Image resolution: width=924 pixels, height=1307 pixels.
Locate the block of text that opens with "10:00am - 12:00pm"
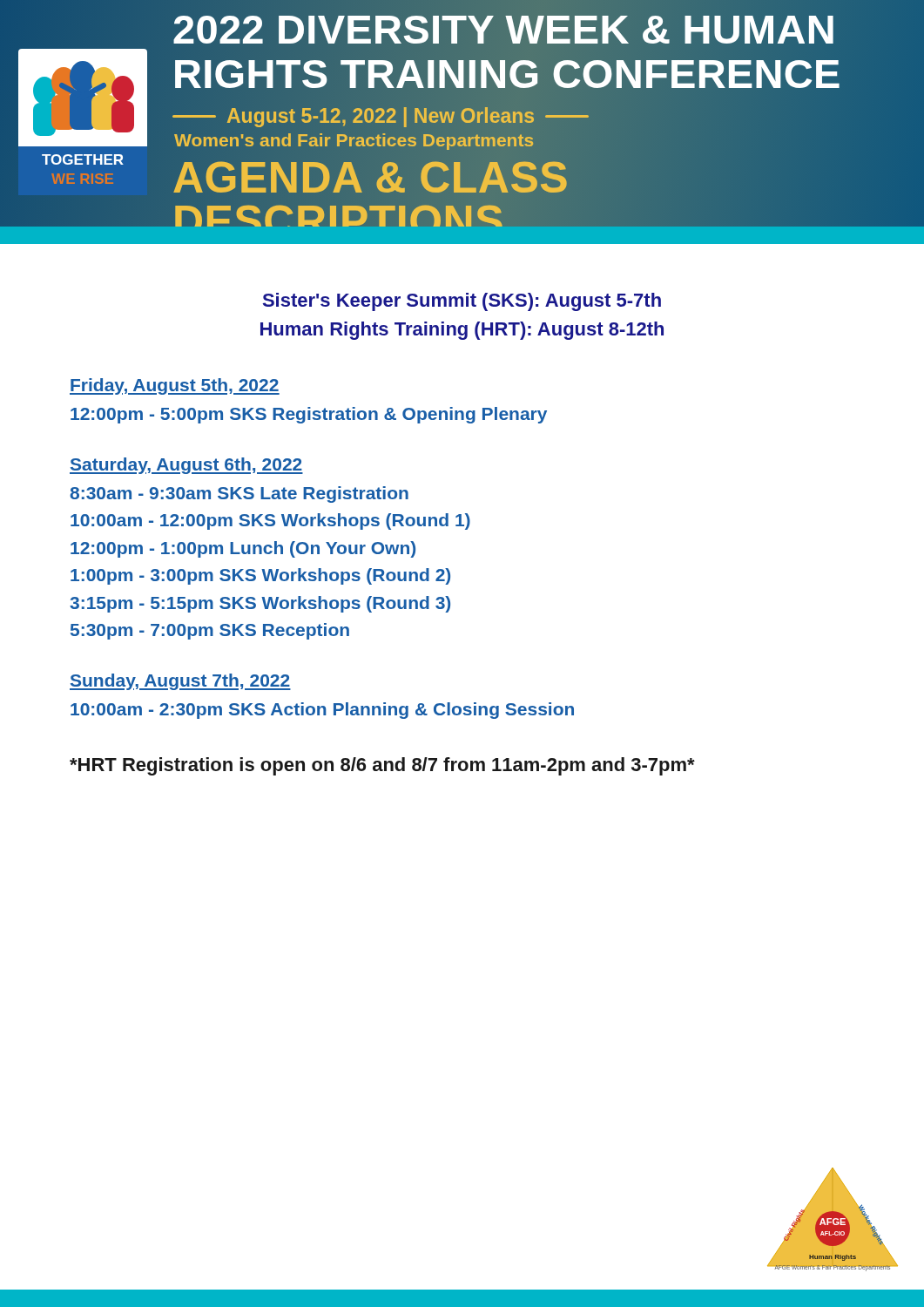coord(270,520)
